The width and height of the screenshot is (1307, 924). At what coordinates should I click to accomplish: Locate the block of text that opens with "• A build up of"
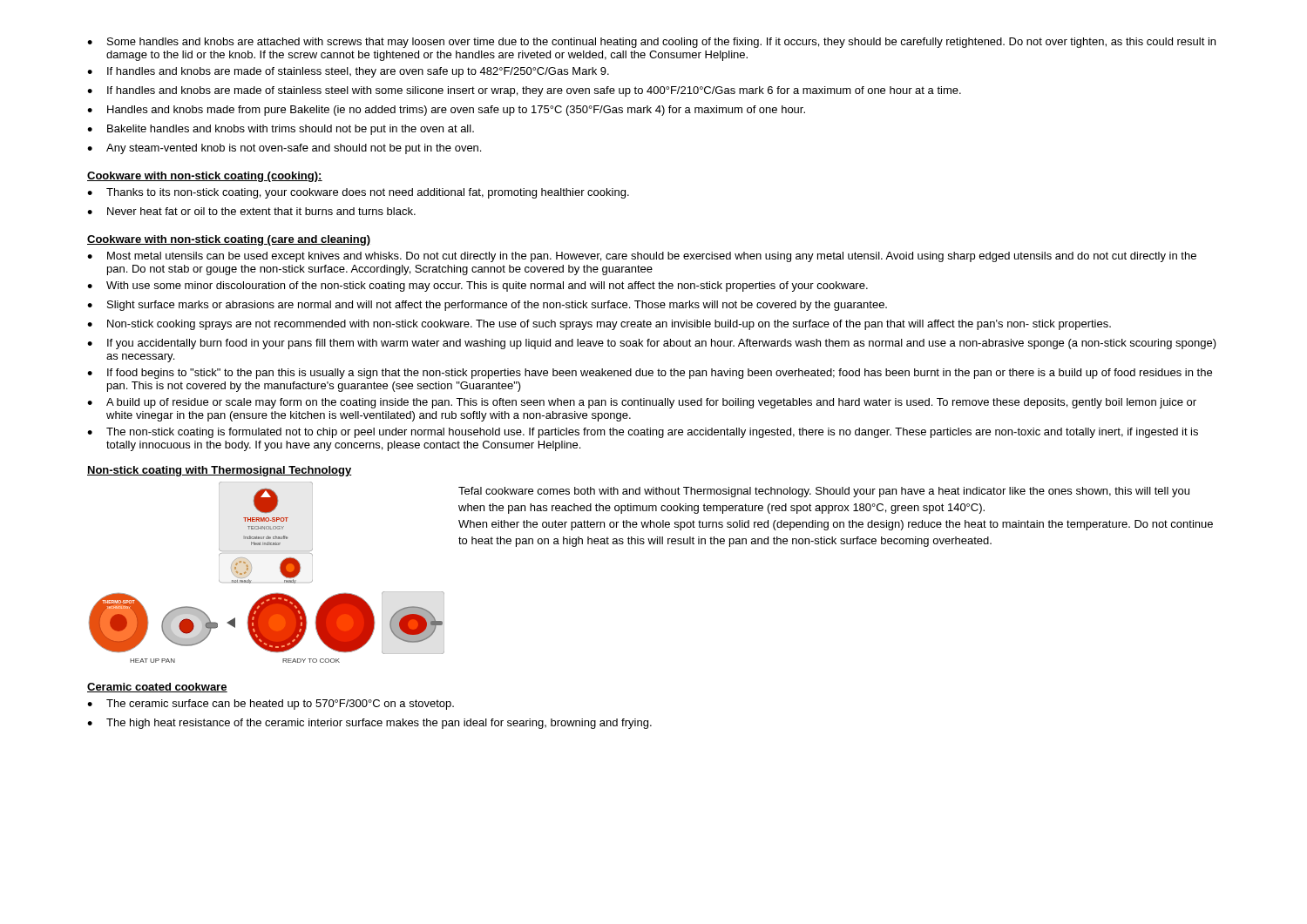[x=654, y=408]
